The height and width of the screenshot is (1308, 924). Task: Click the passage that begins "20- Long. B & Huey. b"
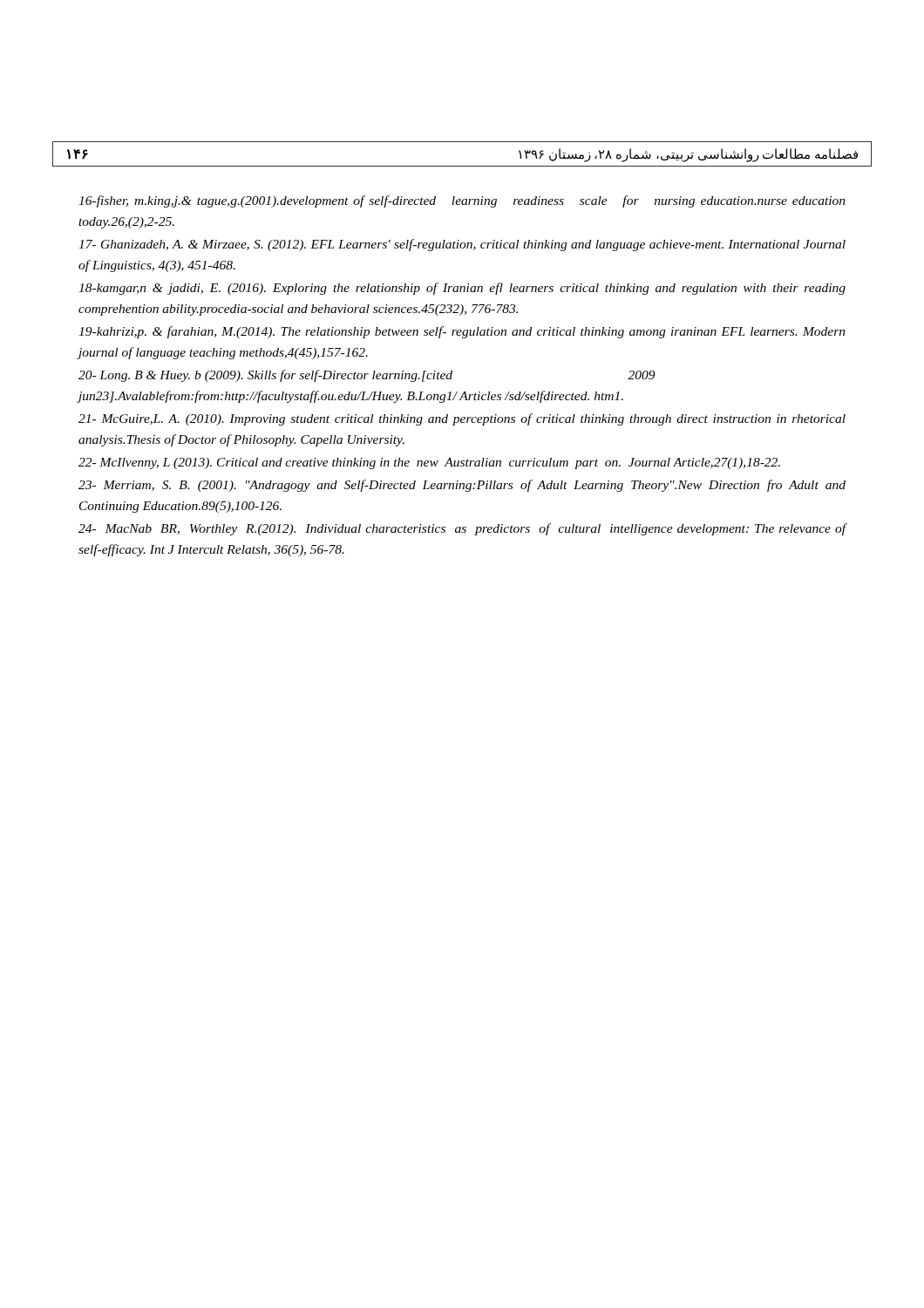pyautogui.click(x=367, y=385)
